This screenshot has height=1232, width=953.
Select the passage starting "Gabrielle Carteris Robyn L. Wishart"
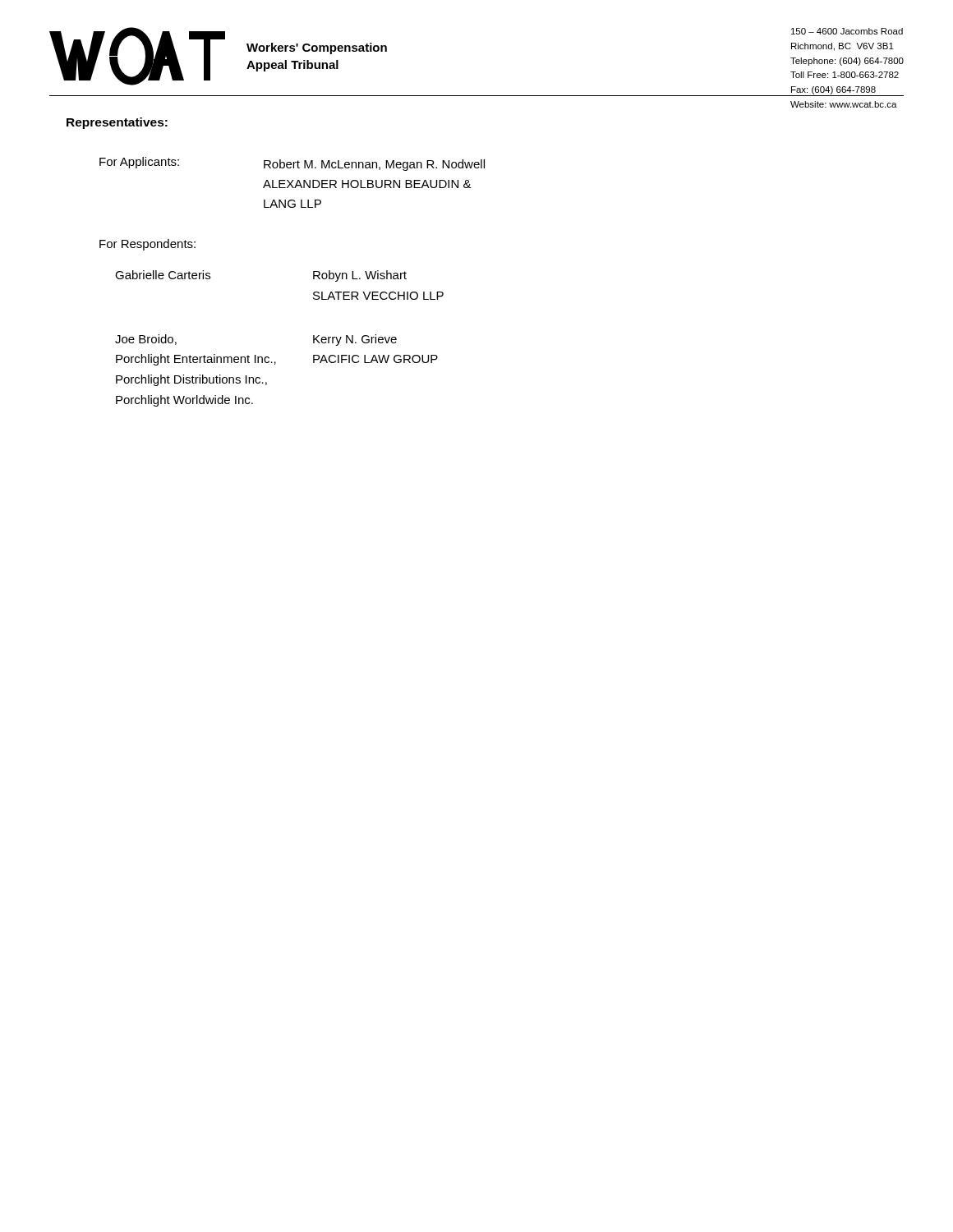click(x=161, y=276)
